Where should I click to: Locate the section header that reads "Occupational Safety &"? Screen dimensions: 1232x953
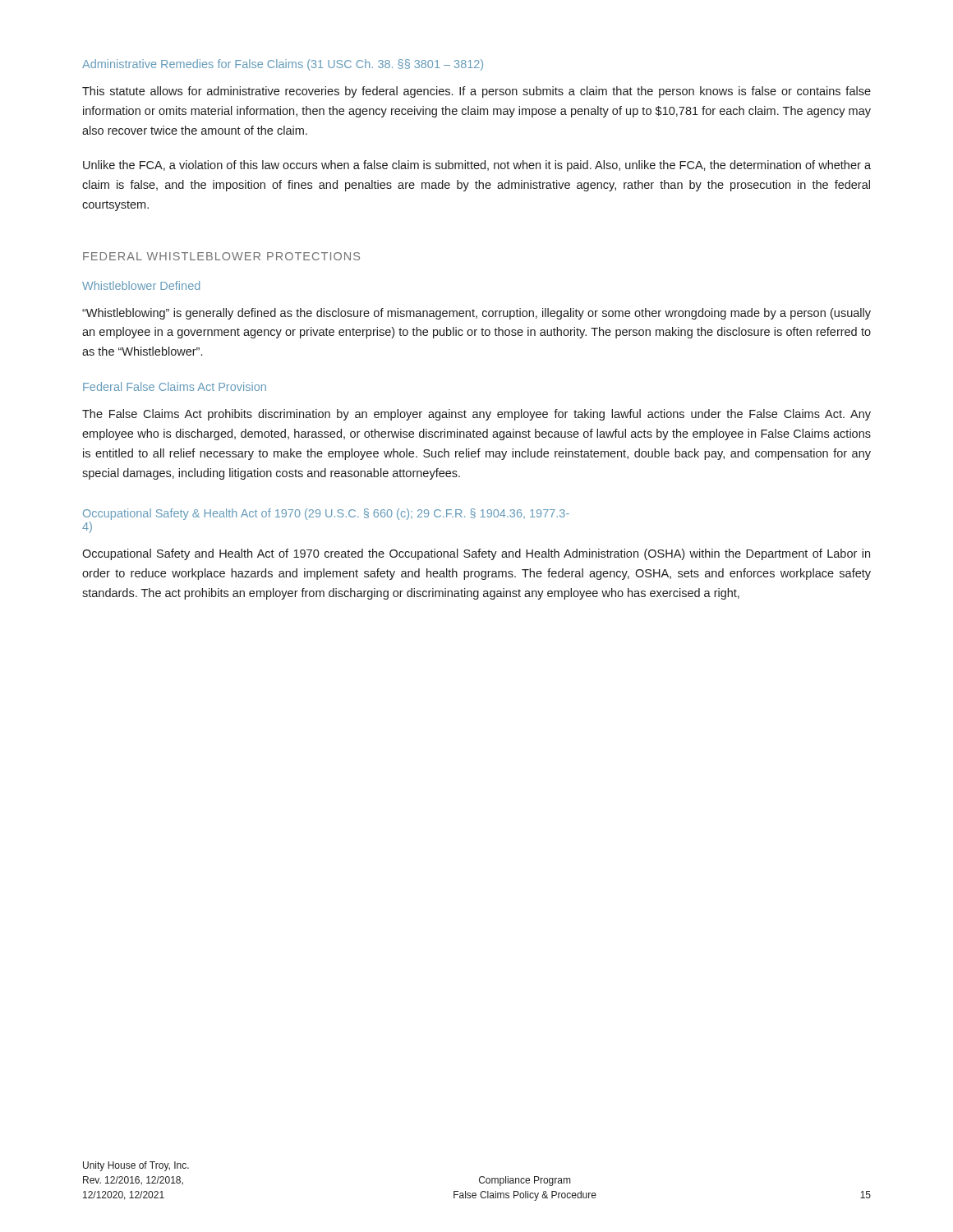pyautogui.click(x=326, y=520)
